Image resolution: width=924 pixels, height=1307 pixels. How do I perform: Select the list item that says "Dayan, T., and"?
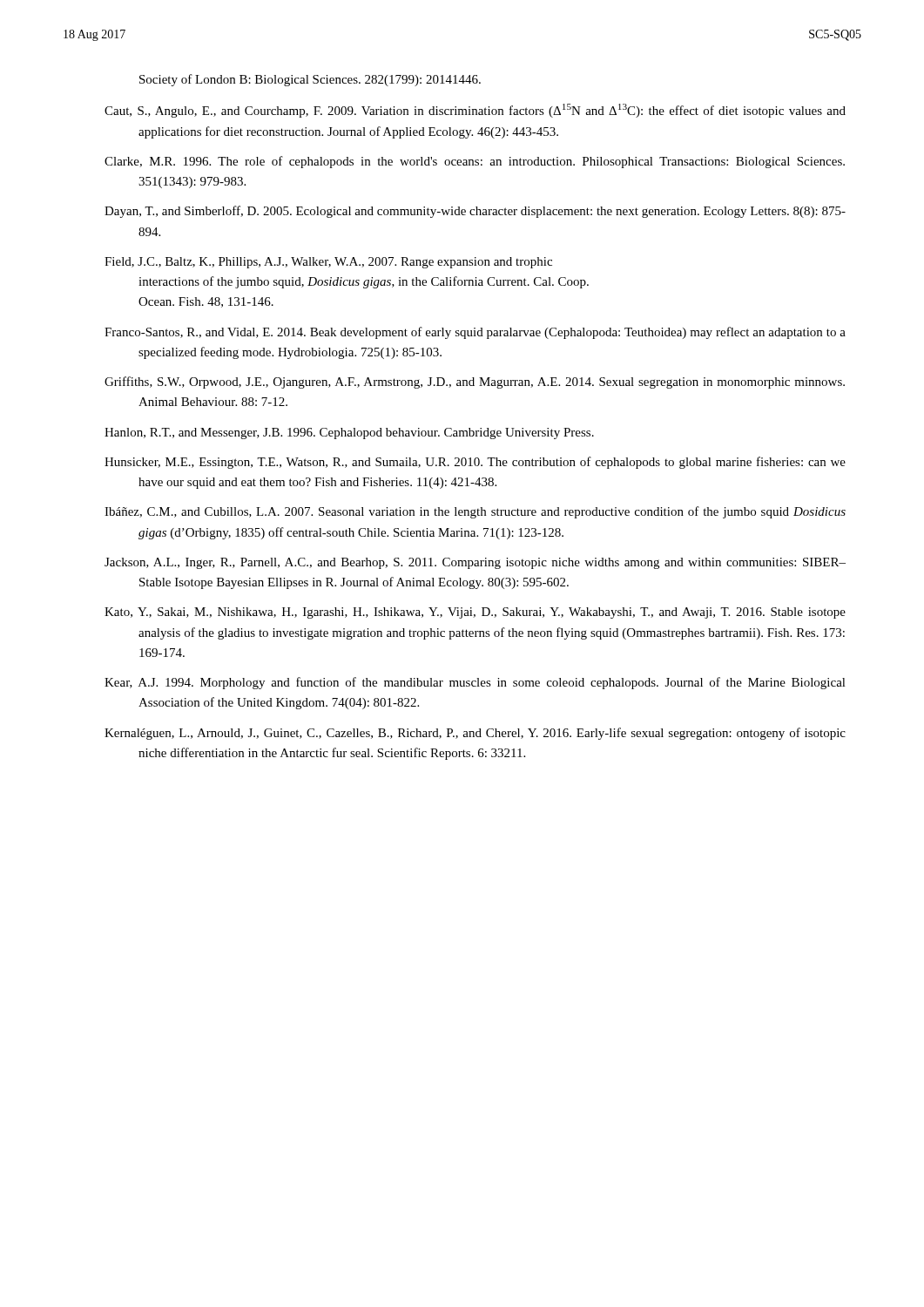(x=475, y=221)
